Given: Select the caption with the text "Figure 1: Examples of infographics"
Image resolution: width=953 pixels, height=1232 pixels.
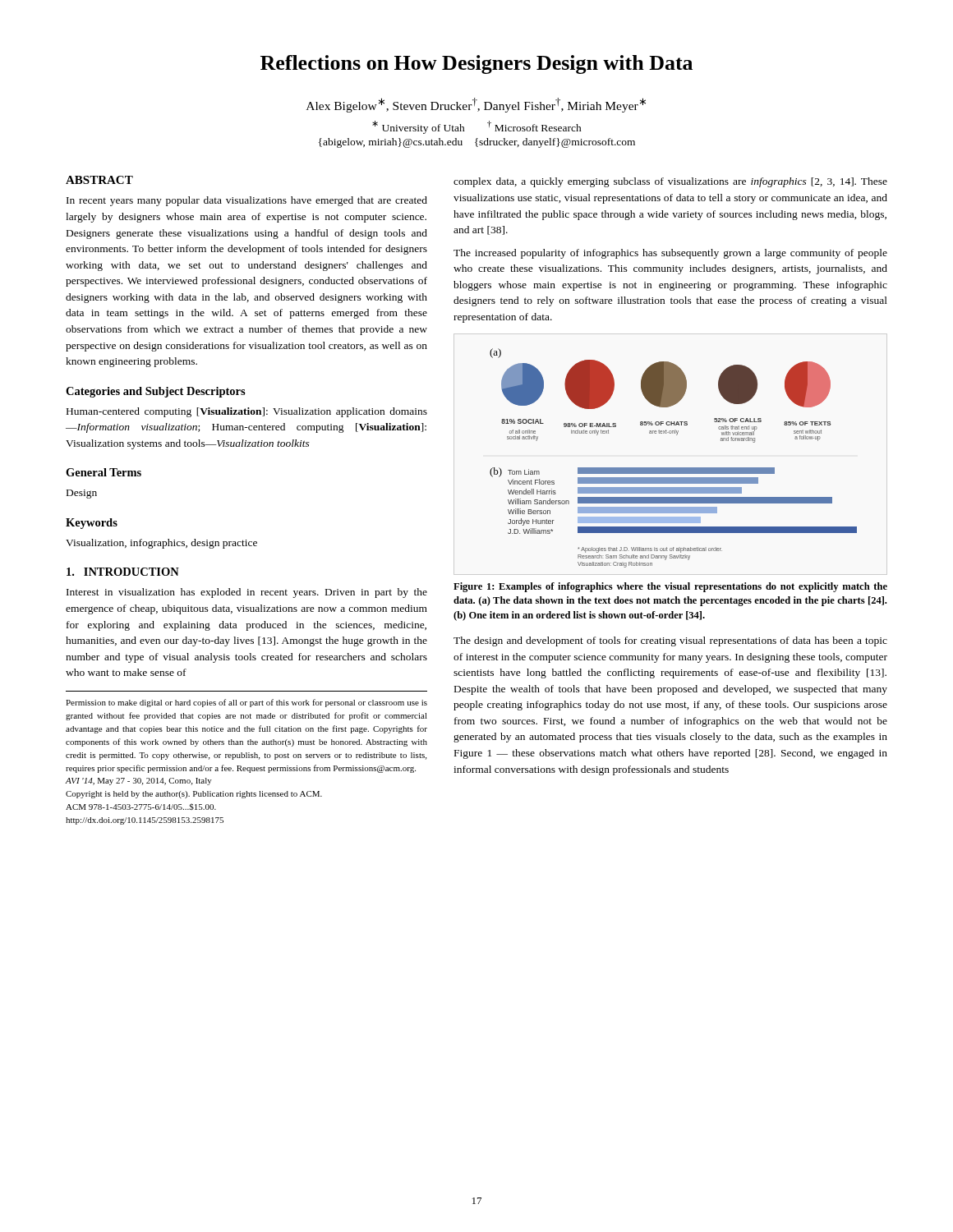Looking at the screenshot, I should point(670,600).
